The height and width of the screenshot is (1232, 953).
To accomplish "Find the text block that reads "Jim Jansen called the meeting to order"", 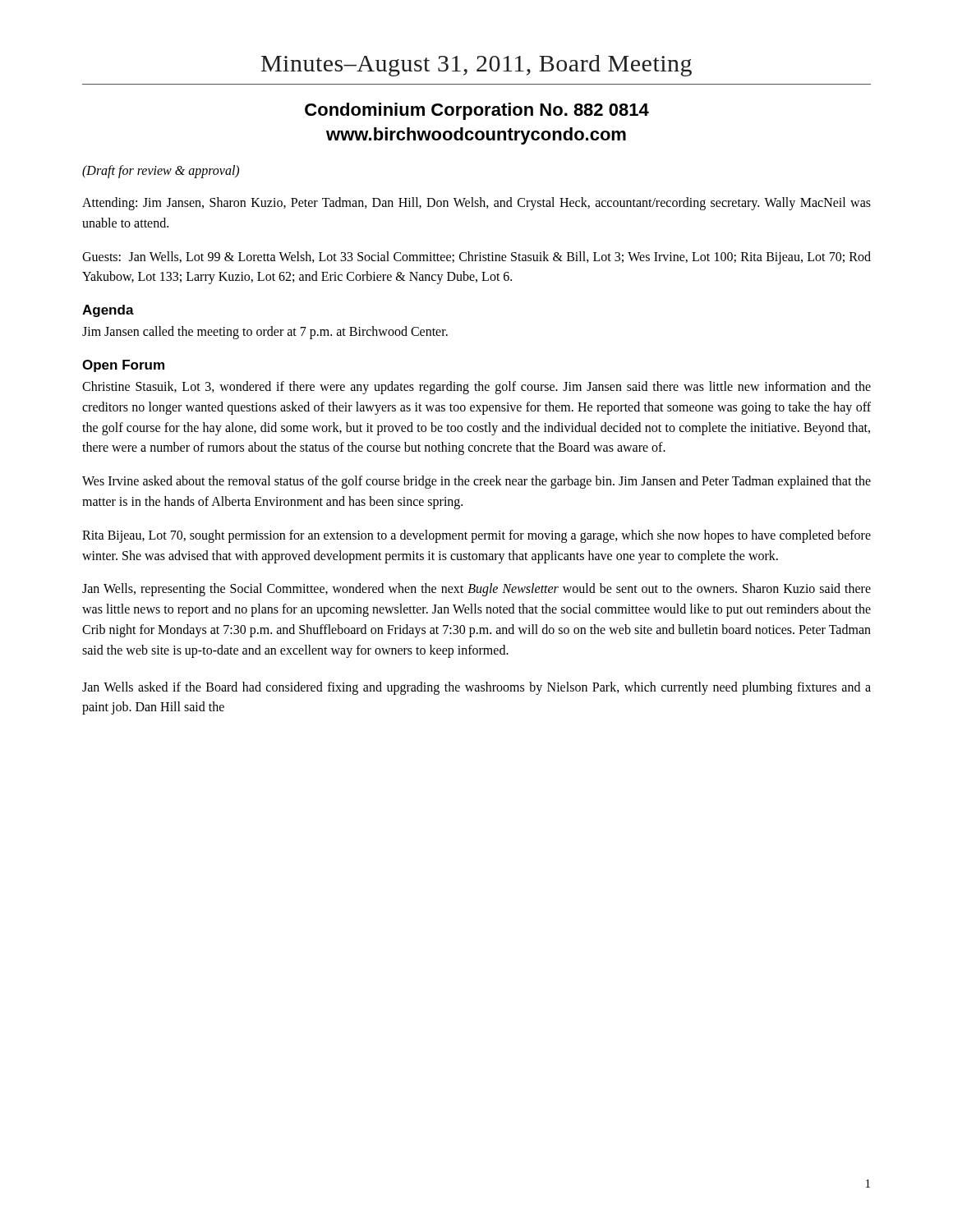I will (265, 332).
